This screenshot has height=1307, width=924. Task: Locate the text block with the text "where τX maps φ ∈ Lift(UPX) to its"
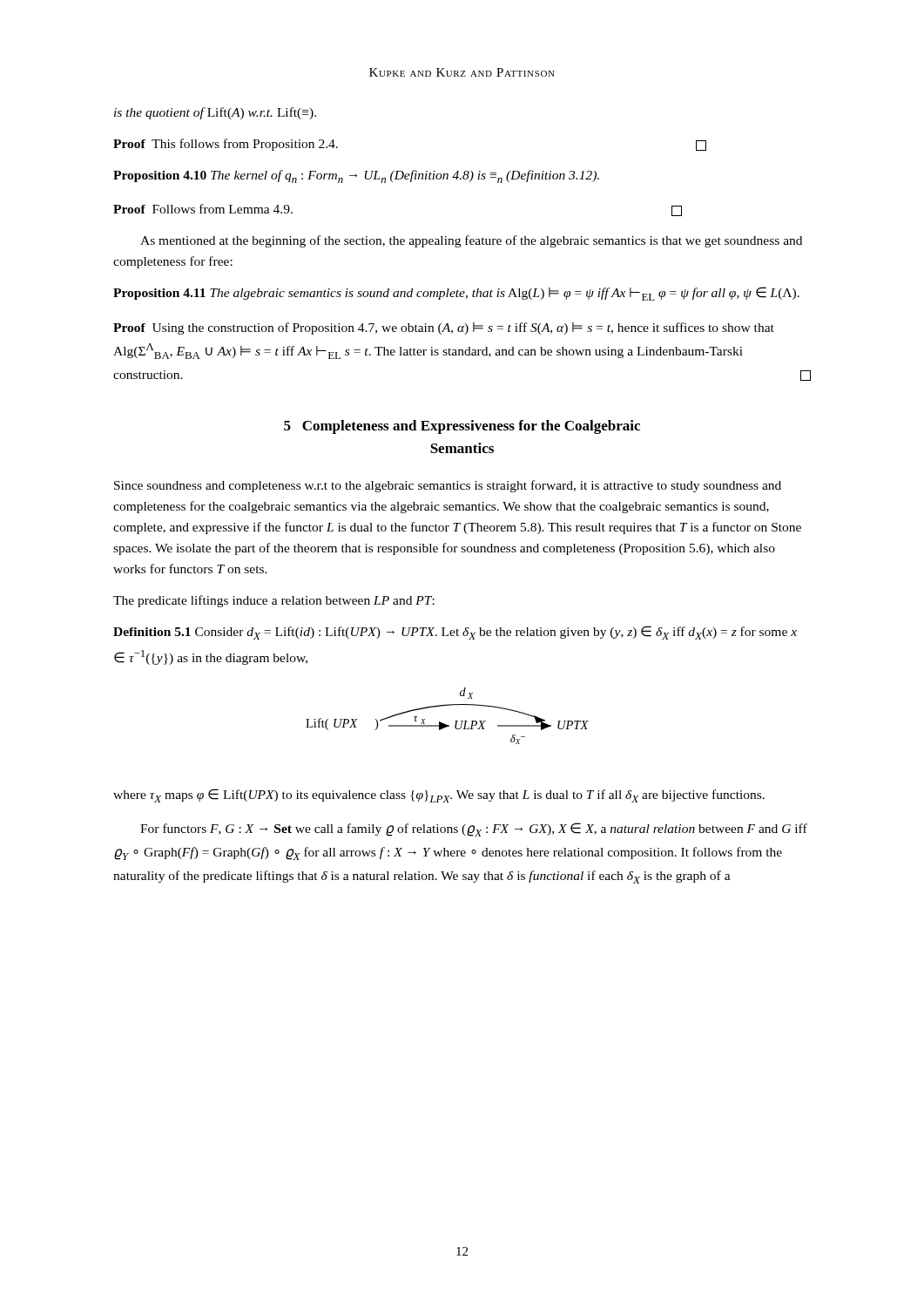pyautogui.click(x=439, y=796)
